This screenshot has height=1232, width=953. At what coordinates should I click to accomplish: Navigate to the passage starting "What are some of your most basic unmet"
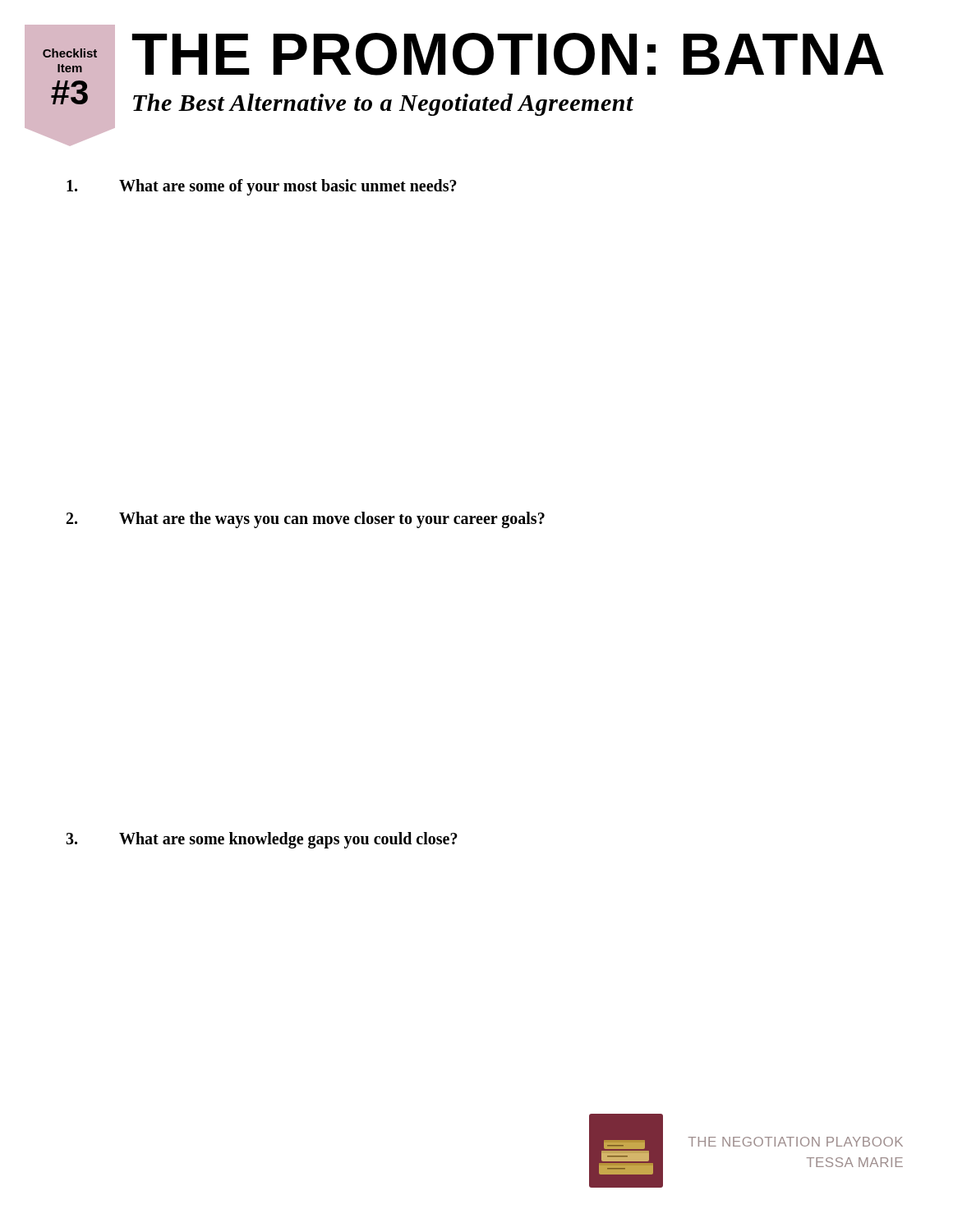[x=261, y=186]
